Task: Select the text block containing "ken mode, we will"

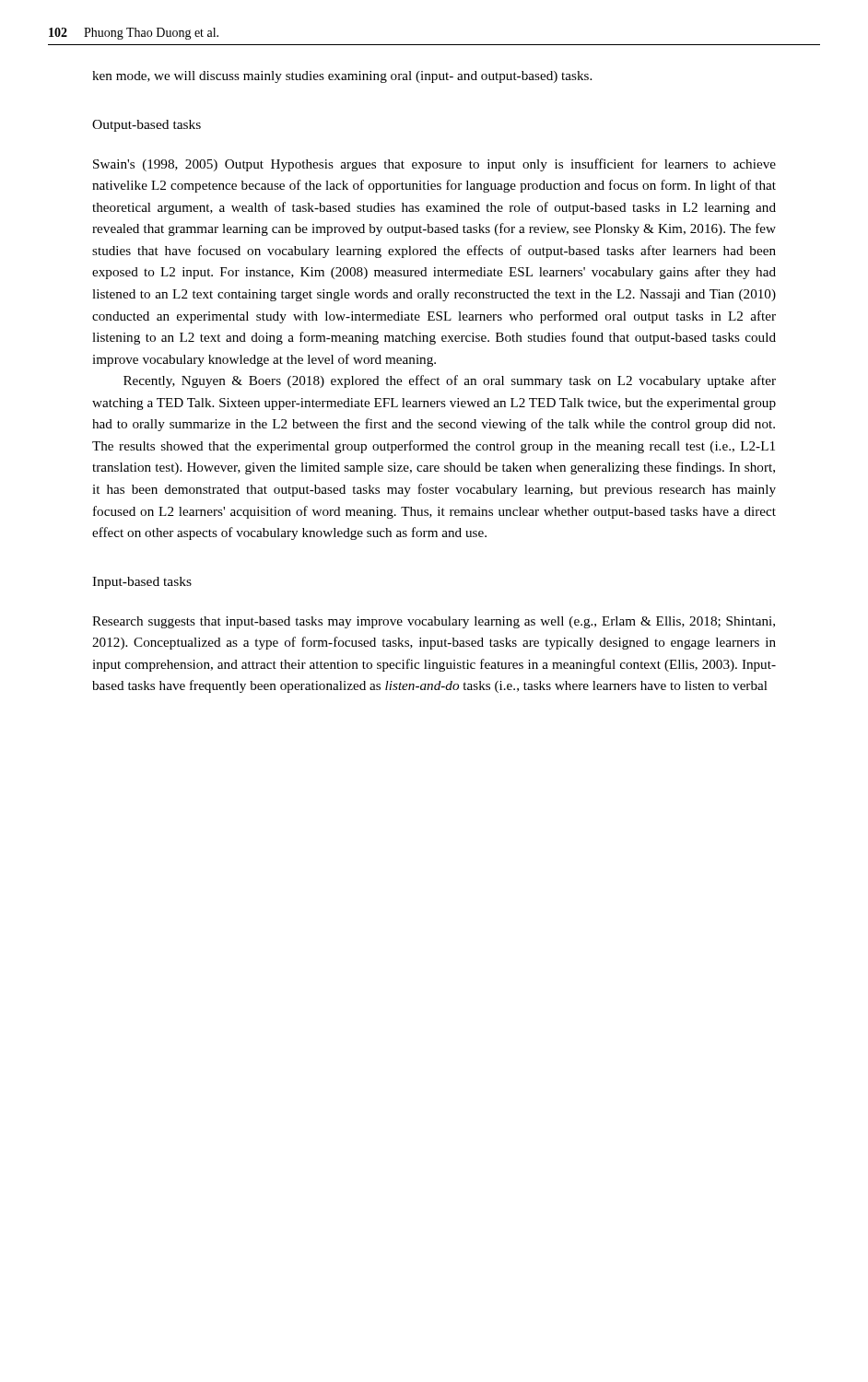Action: 434,75
